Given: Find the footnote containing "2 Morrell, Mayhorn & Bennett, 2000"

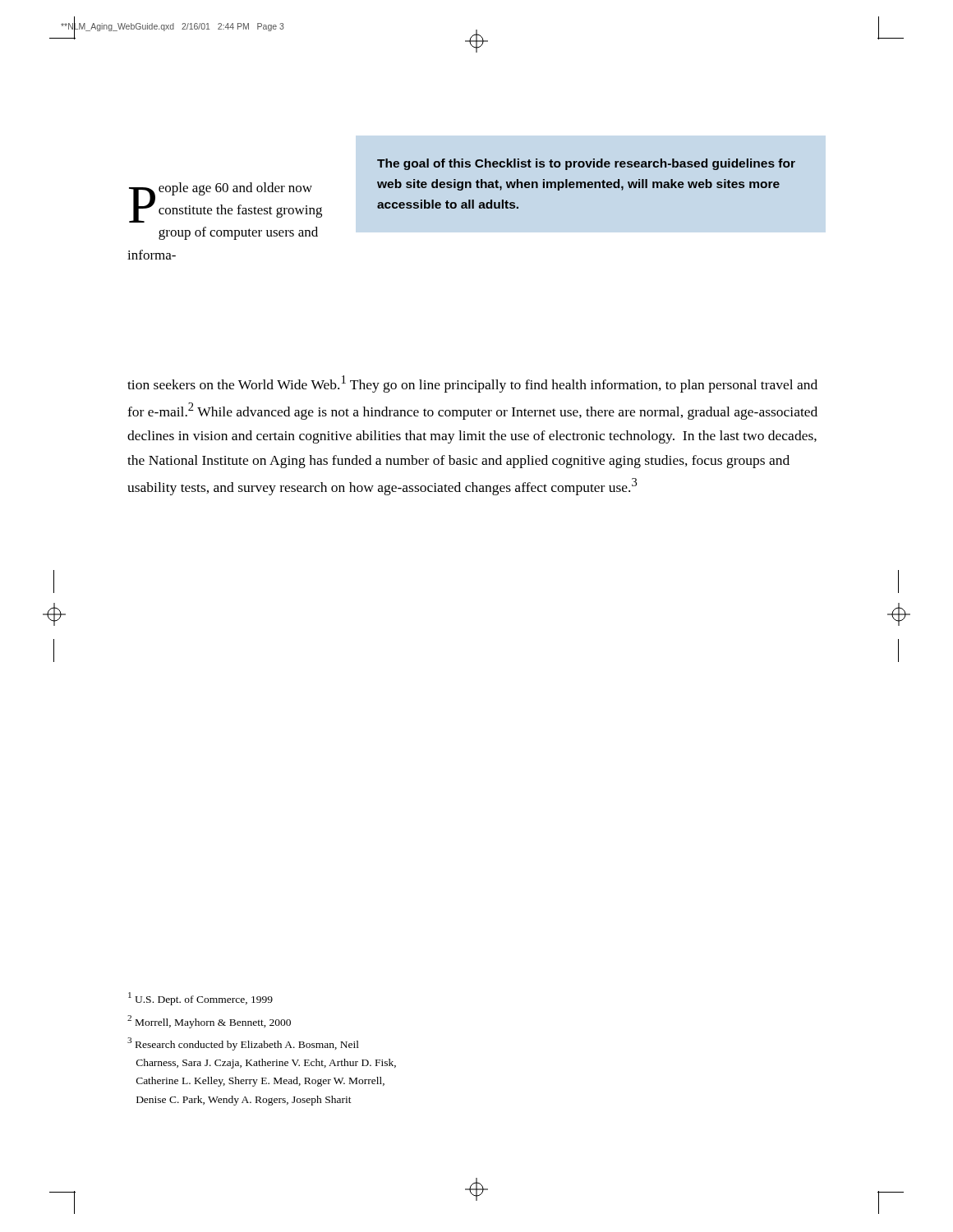Looking at the screenshot, I should point(209,1020).
